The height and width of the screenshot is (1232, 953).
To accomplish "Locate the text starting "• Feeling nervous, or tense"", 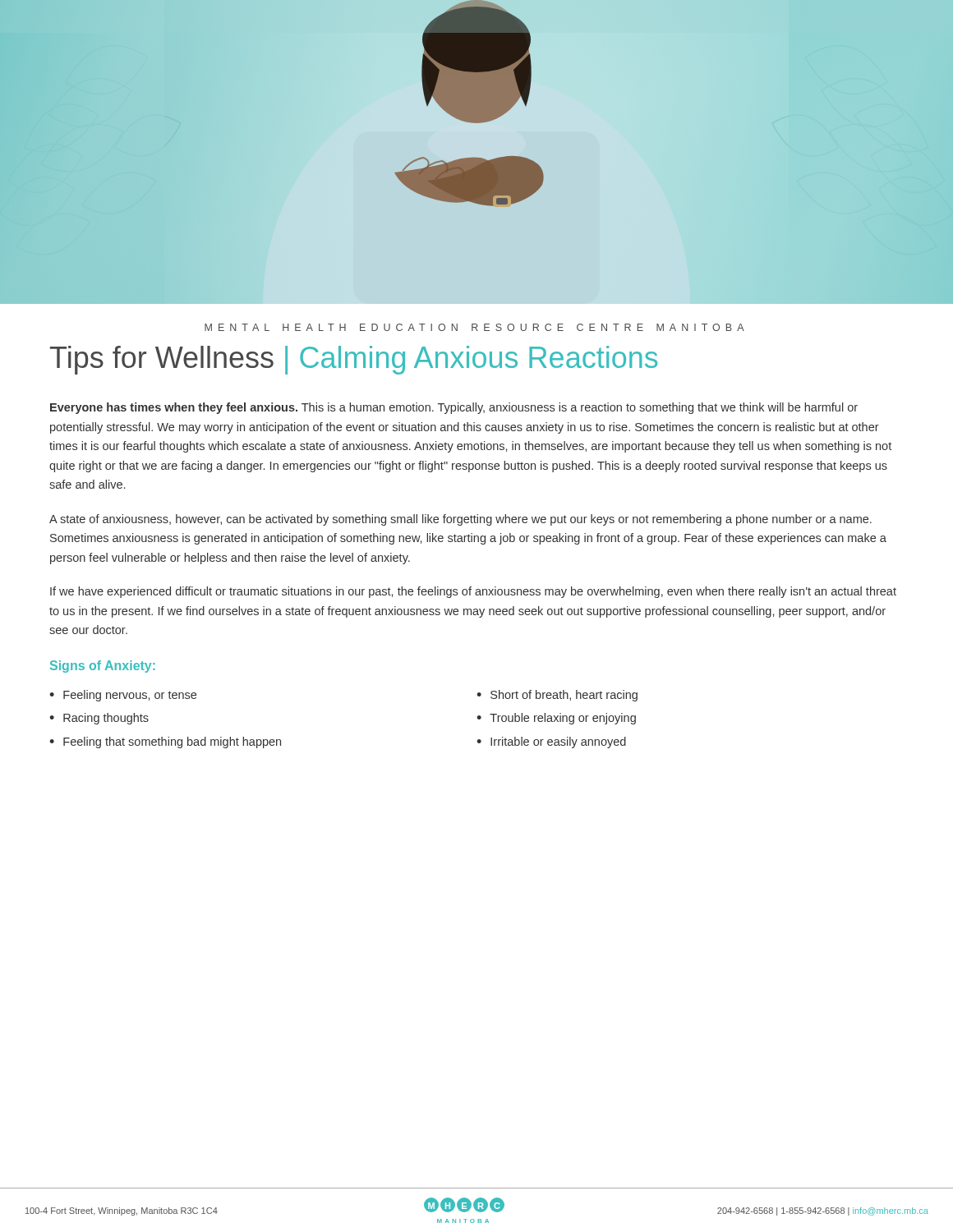I will (x=123, y=695).
